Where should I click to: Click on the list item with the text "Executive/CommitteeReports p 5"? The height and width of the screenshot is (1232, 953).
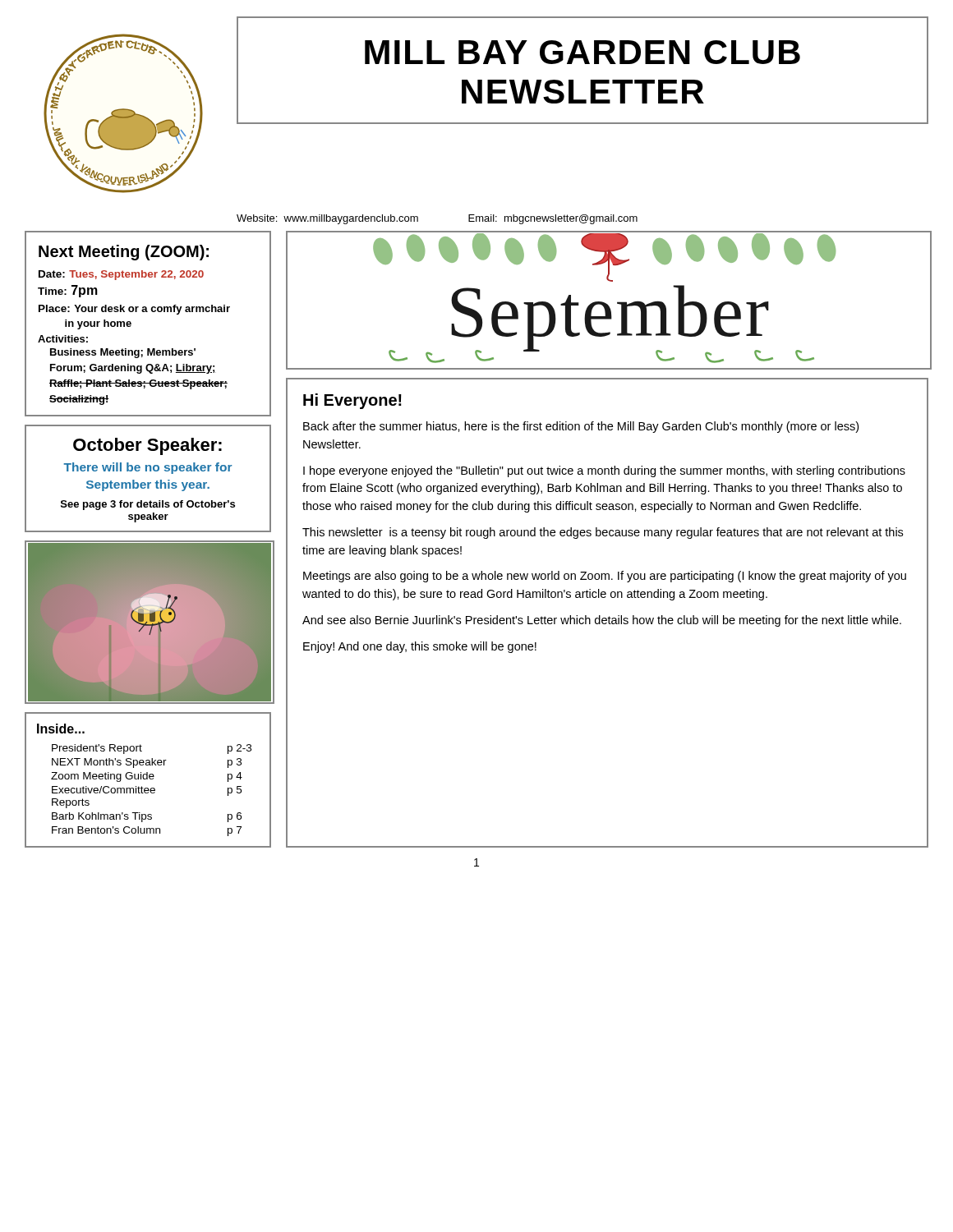155,796
